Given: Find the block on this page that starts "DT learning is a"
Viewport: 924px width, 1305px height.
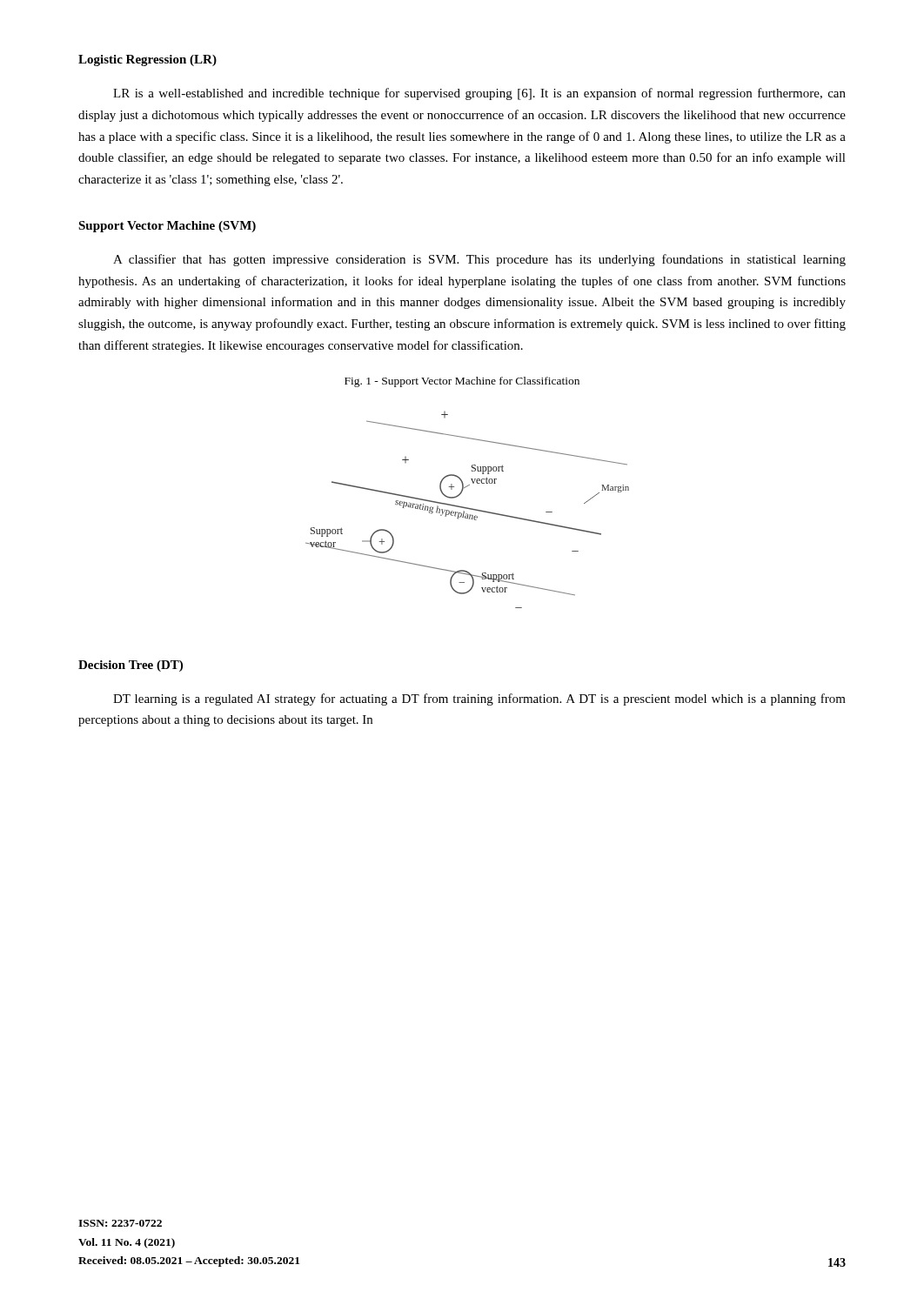Looking at the screenshot, I should pos(462,709).
